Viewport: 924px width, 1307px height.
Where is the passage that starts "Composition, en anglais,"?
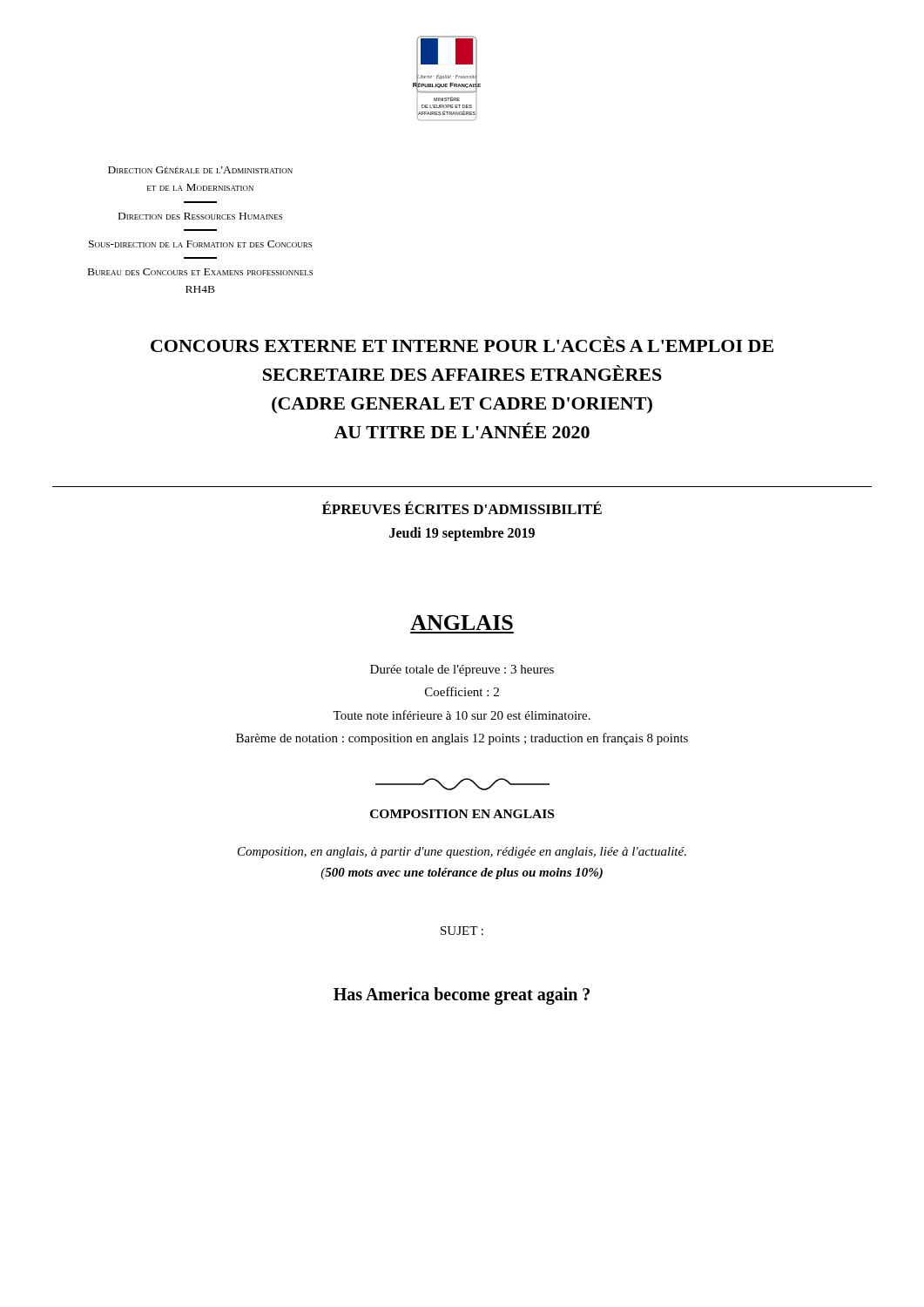462,862
